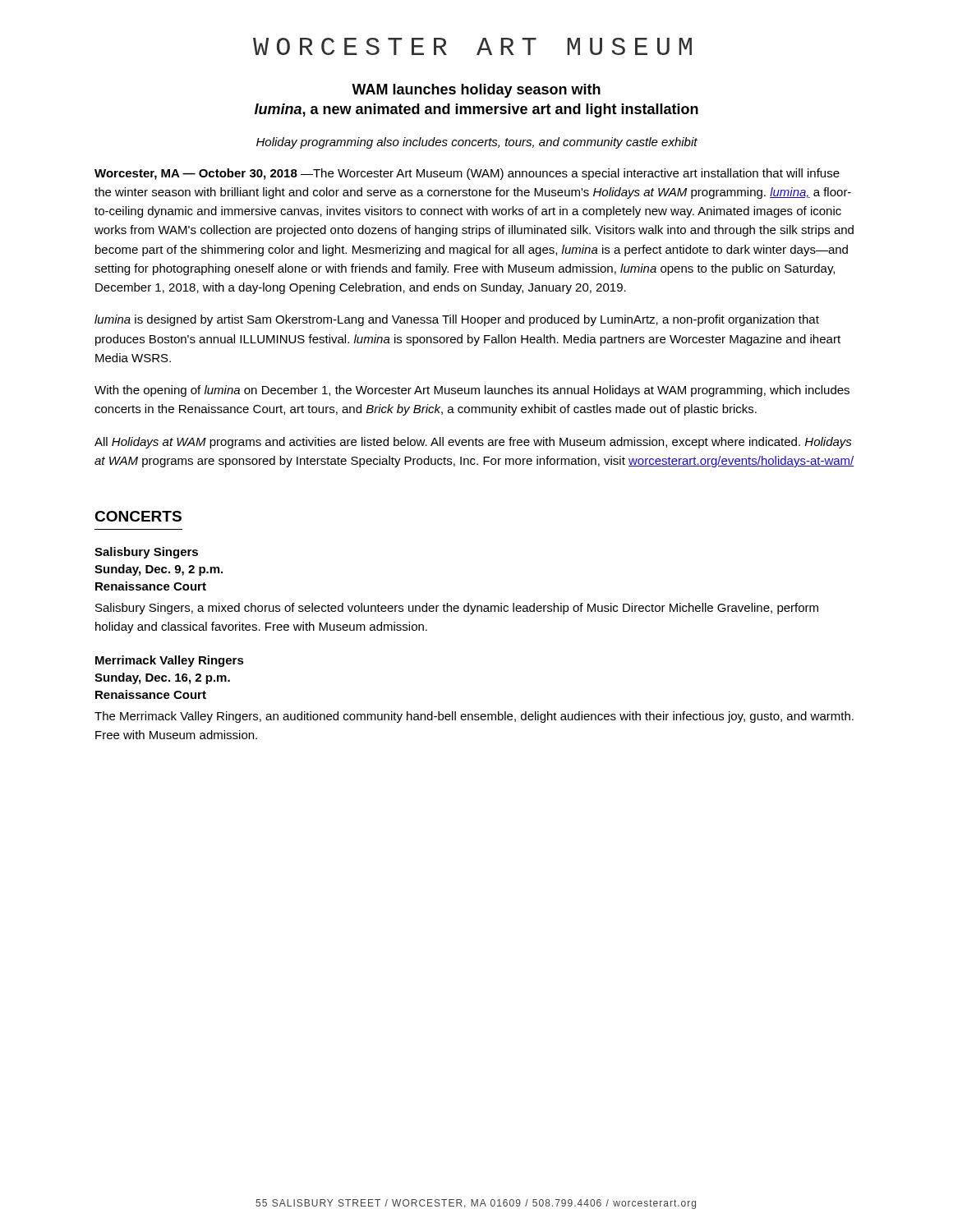Navigate to the block starting "lumina is designed by"
Screen dimensions: 1232x953
pos(467,338)
